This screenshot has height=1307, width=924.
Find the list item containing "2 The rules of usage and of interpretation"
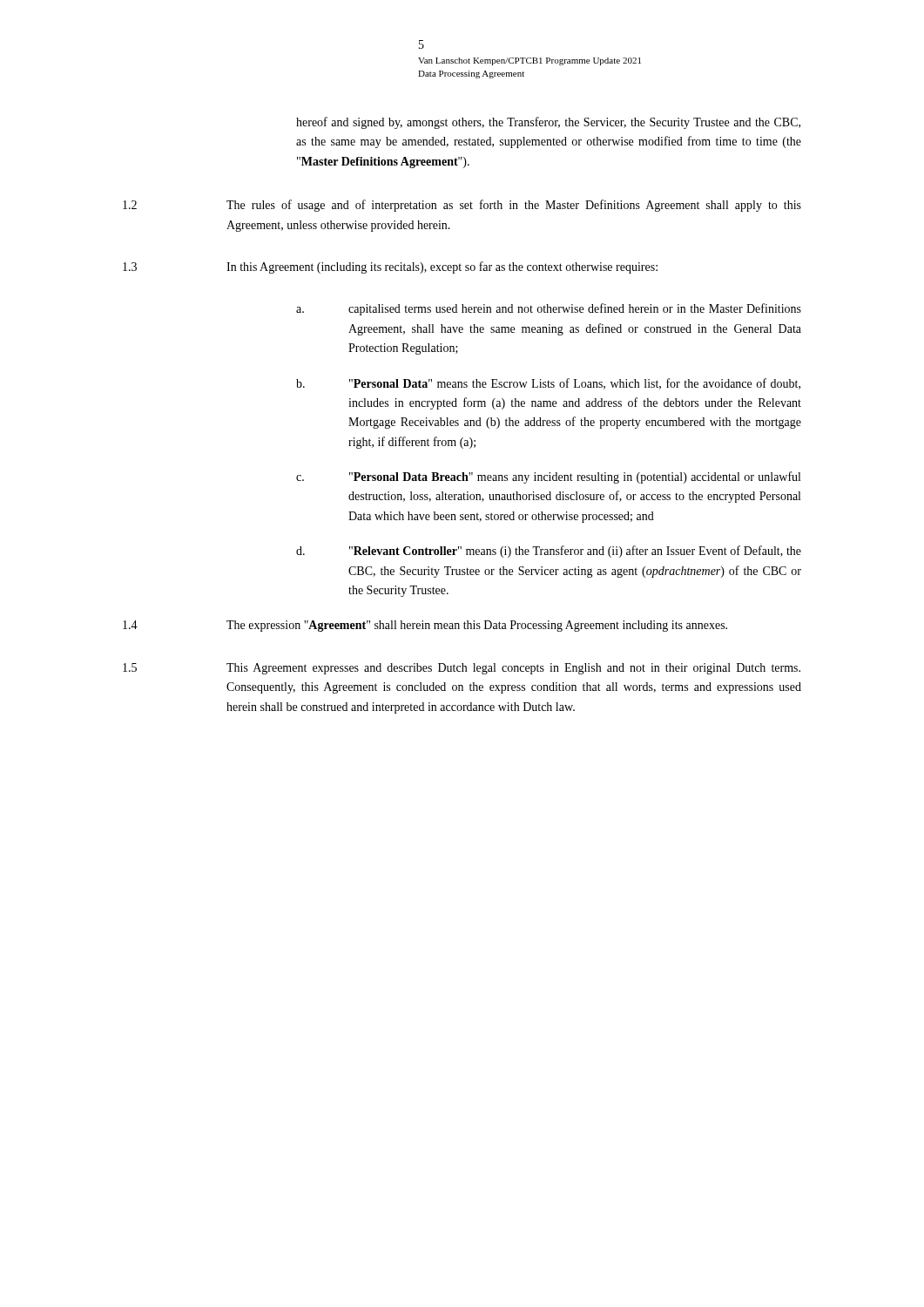[462, 216]
